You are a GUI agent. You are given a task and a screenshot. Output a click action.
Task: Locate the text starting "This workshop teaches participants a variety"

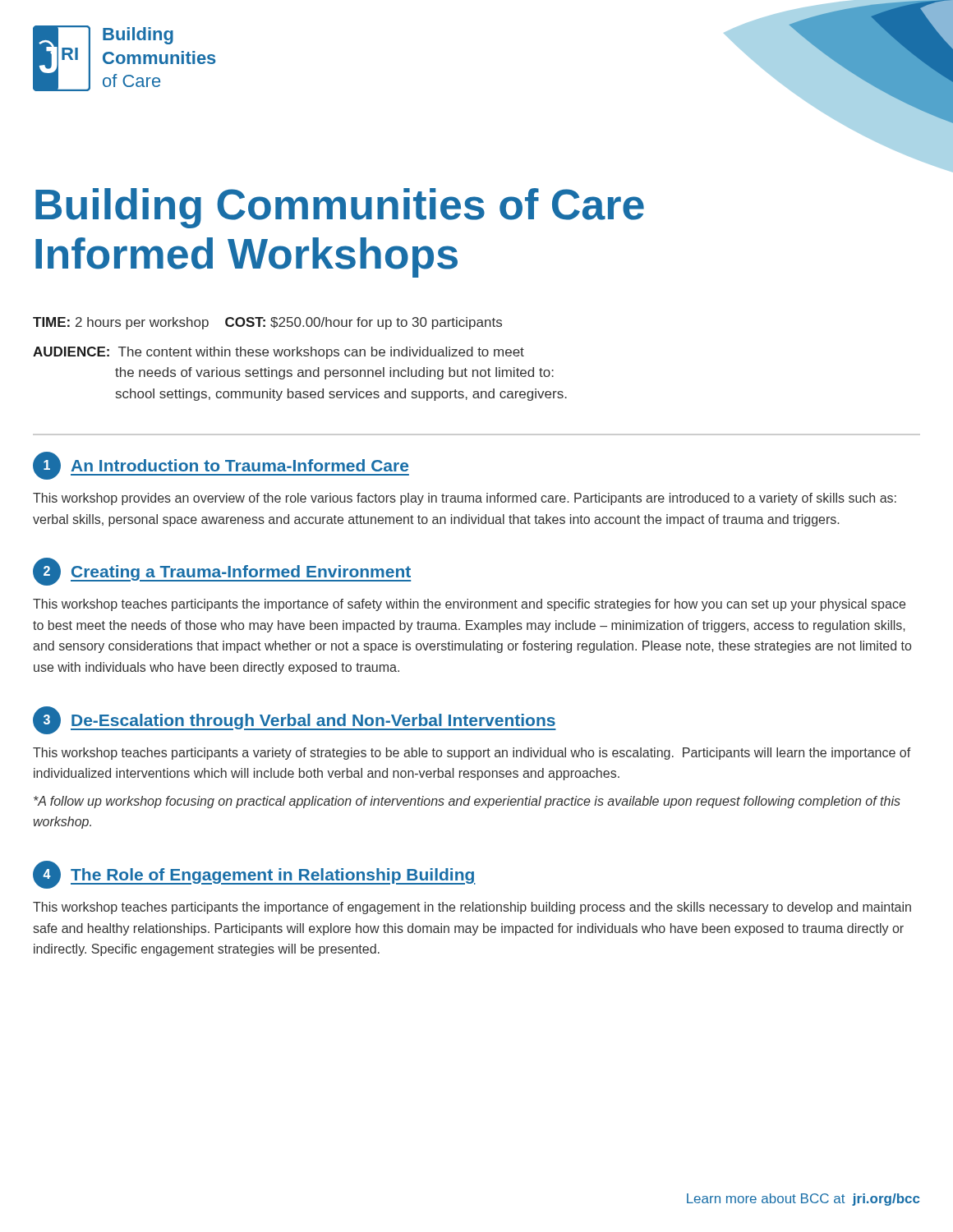point(476,787)
